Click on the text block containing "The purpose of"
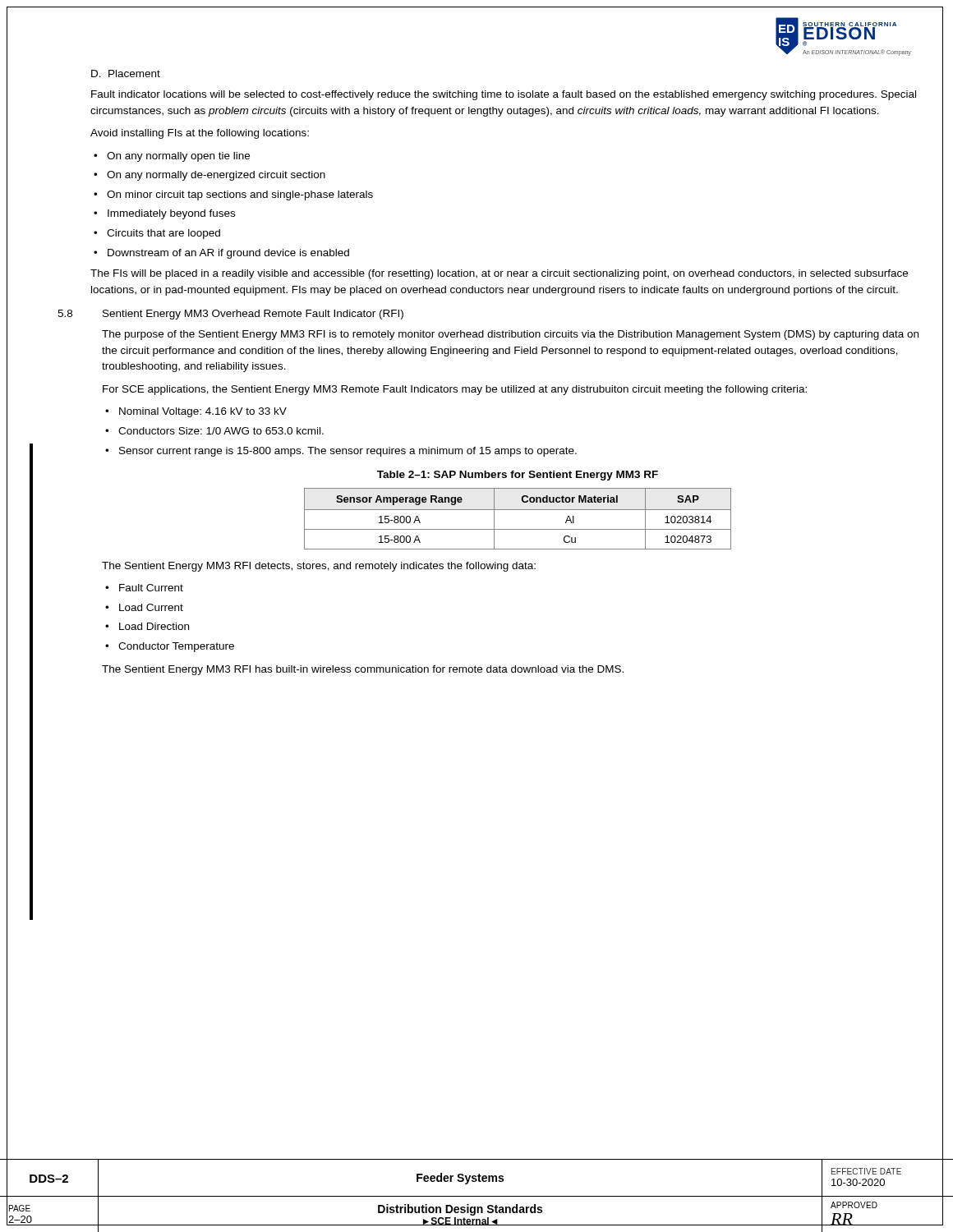 (518, 350)
